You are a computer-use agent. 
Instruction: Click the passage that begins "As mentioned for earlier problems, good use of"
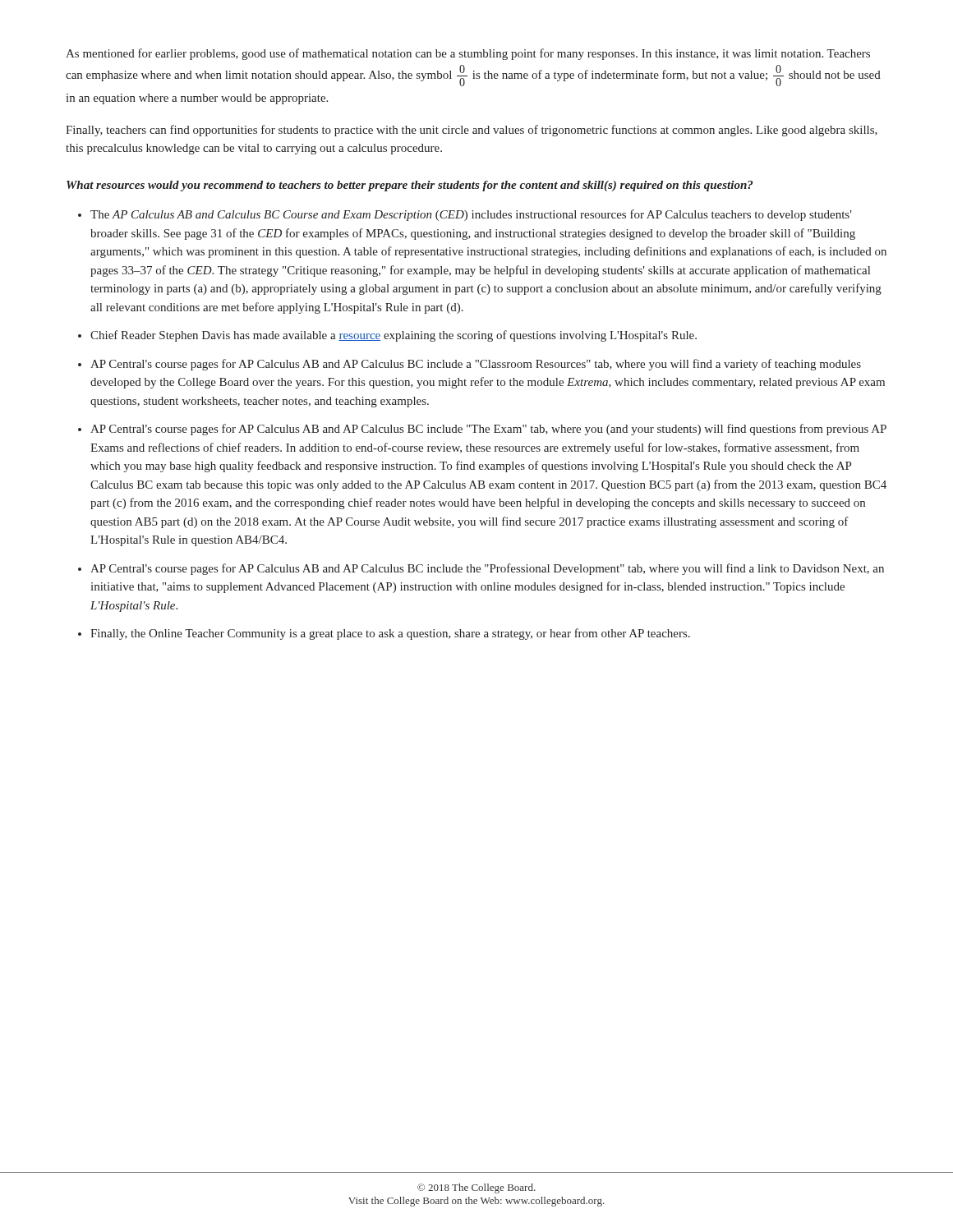pyautogui.click(x=473, y=76)
